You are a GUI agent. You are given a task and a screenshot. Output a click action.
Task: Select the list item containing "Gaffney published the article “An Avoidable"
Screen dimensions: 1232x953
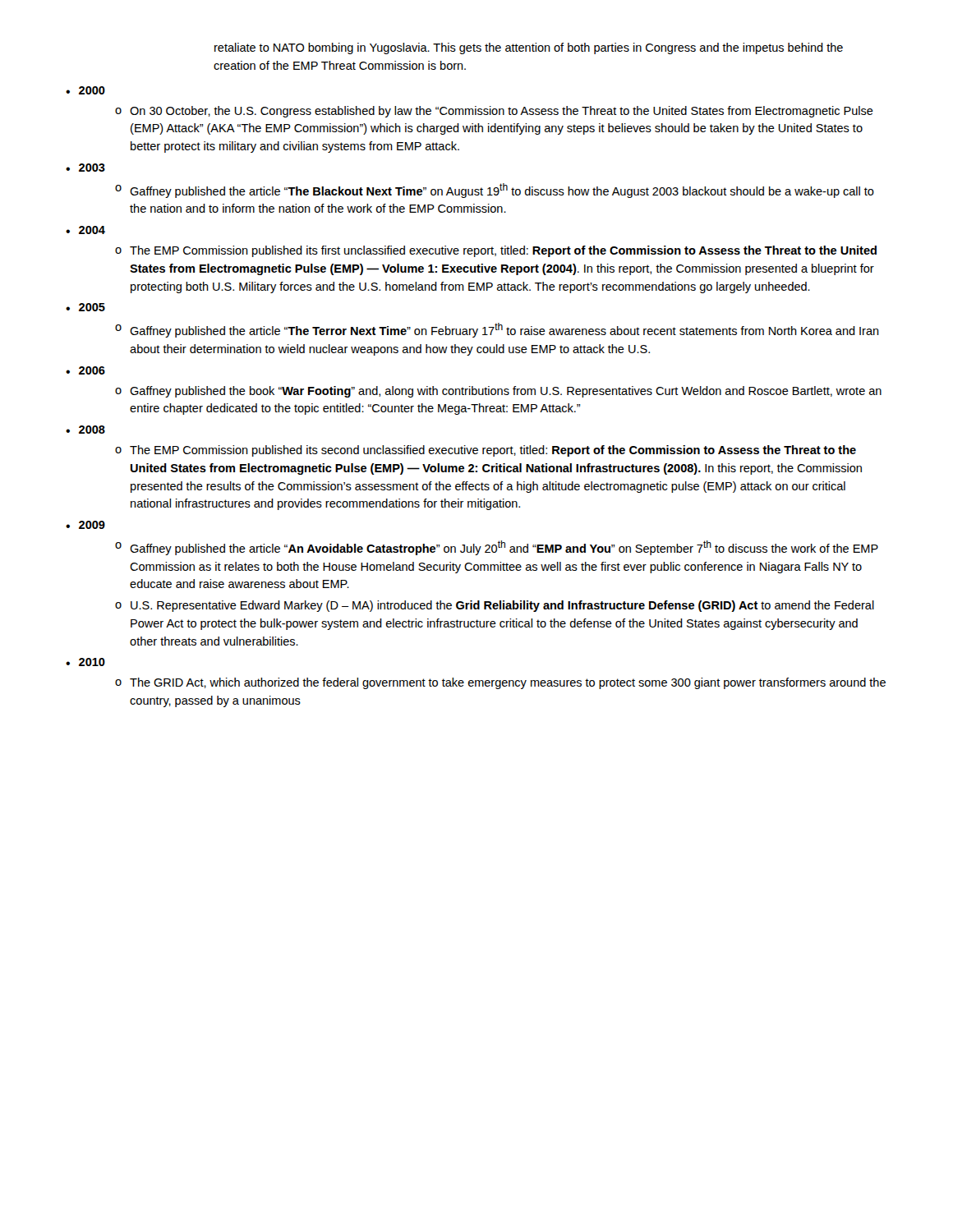504,565
